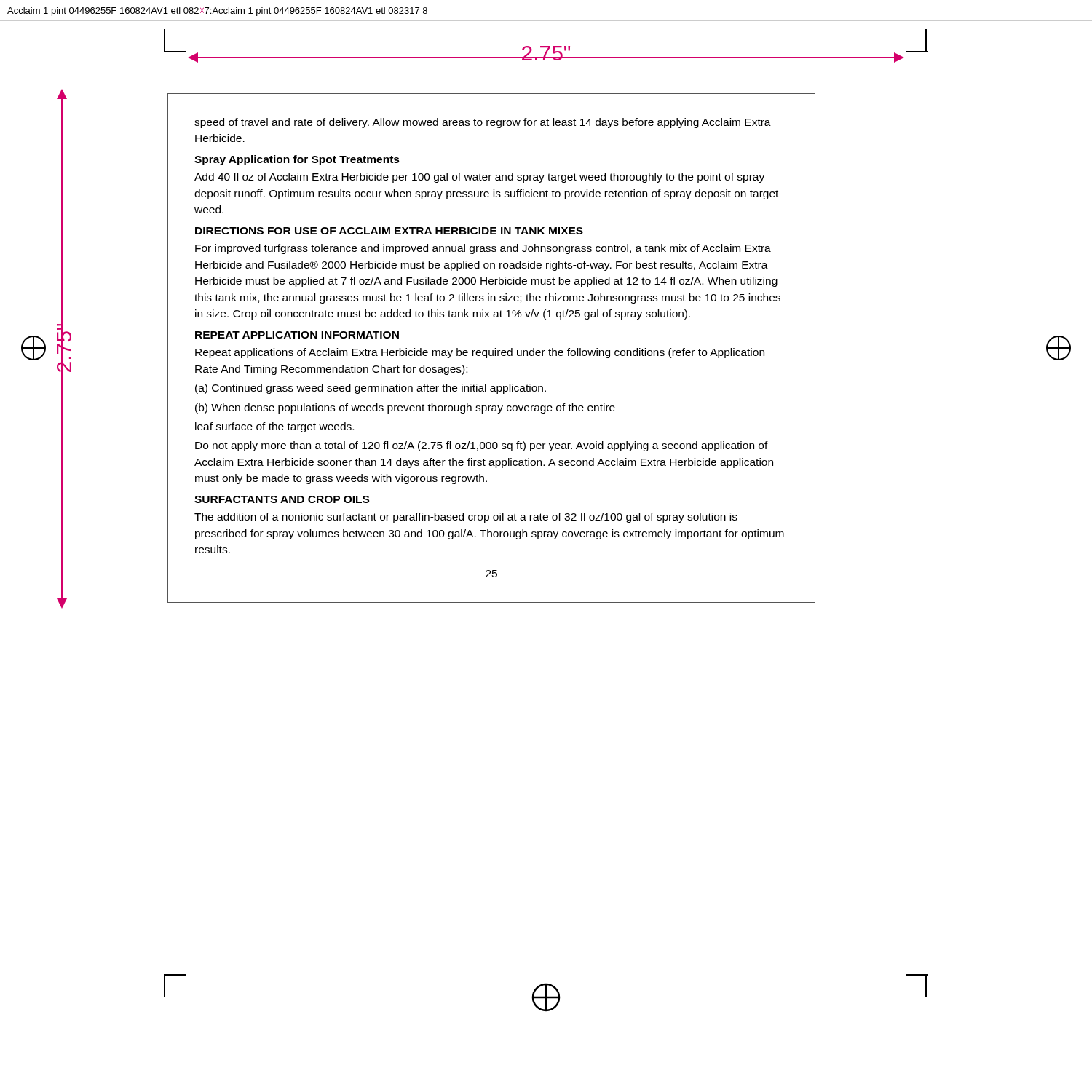
Task: Select the block starting "DIRECTIONS FOR USE"
Action: 389,230
